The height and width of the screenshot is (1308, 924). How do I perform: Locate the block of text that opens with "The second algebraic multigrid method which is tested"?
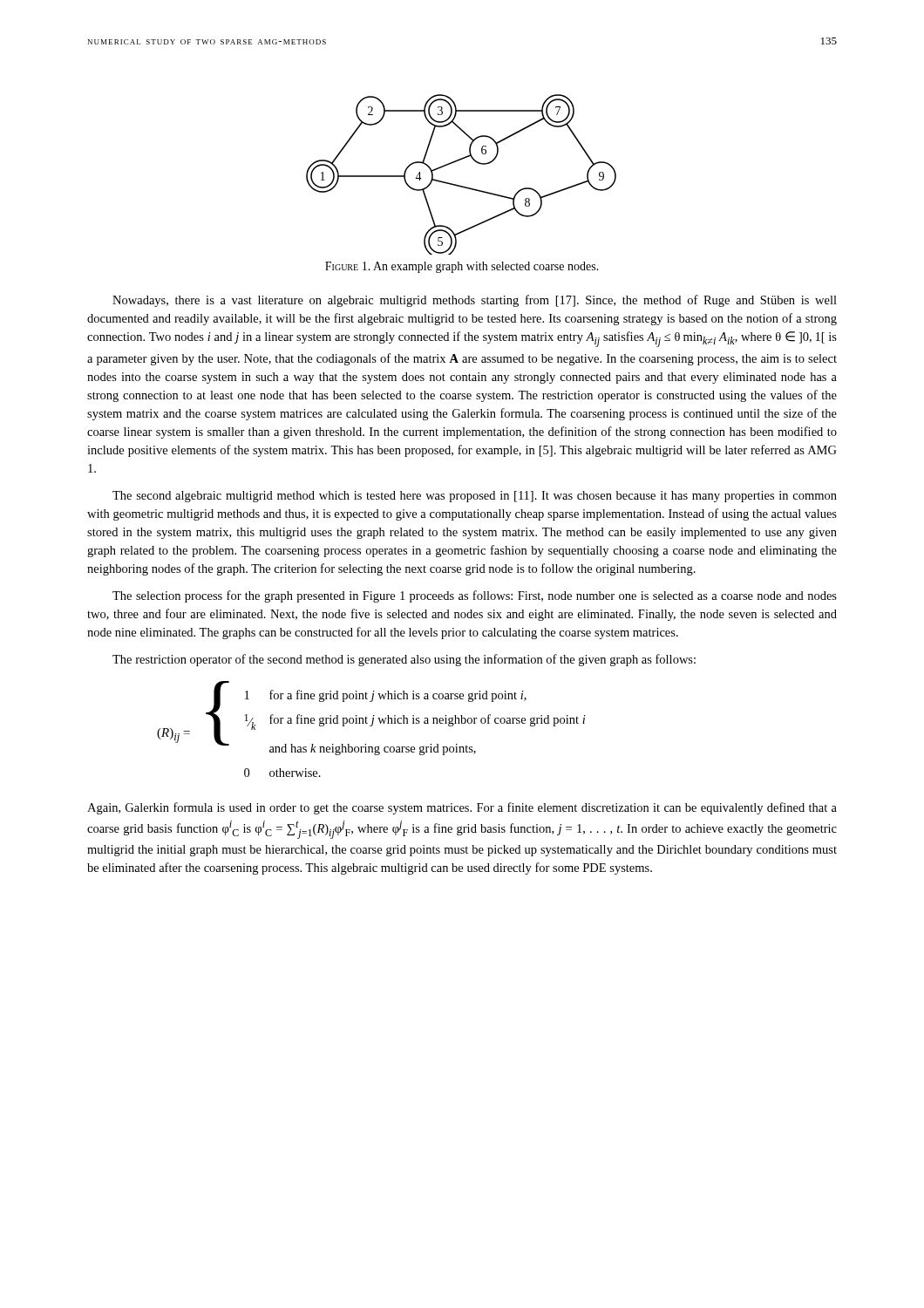pyautogui.click(x=462, y=532)
